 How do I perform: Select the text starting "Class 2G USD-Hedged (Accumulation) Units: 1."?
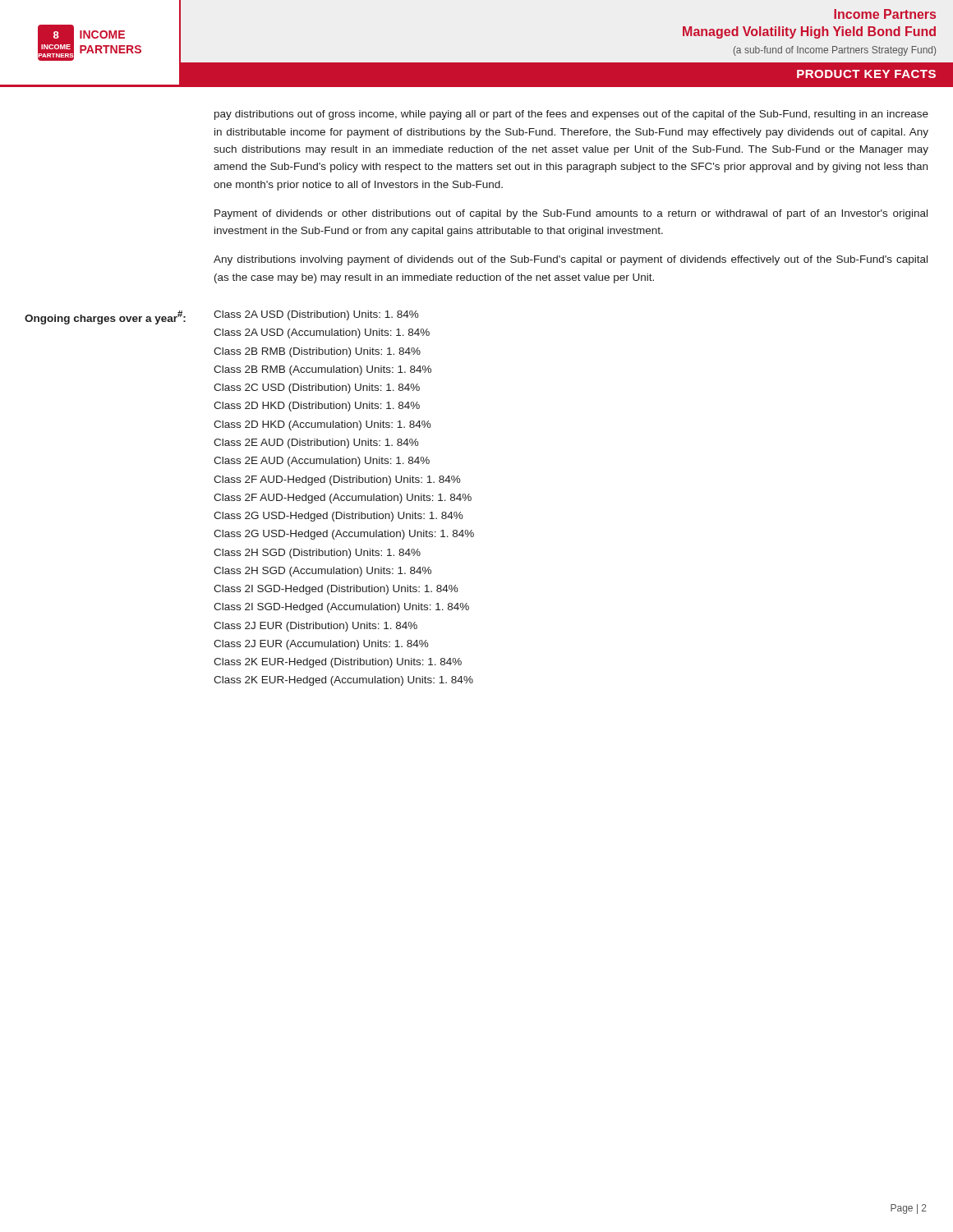click(344, 534)
